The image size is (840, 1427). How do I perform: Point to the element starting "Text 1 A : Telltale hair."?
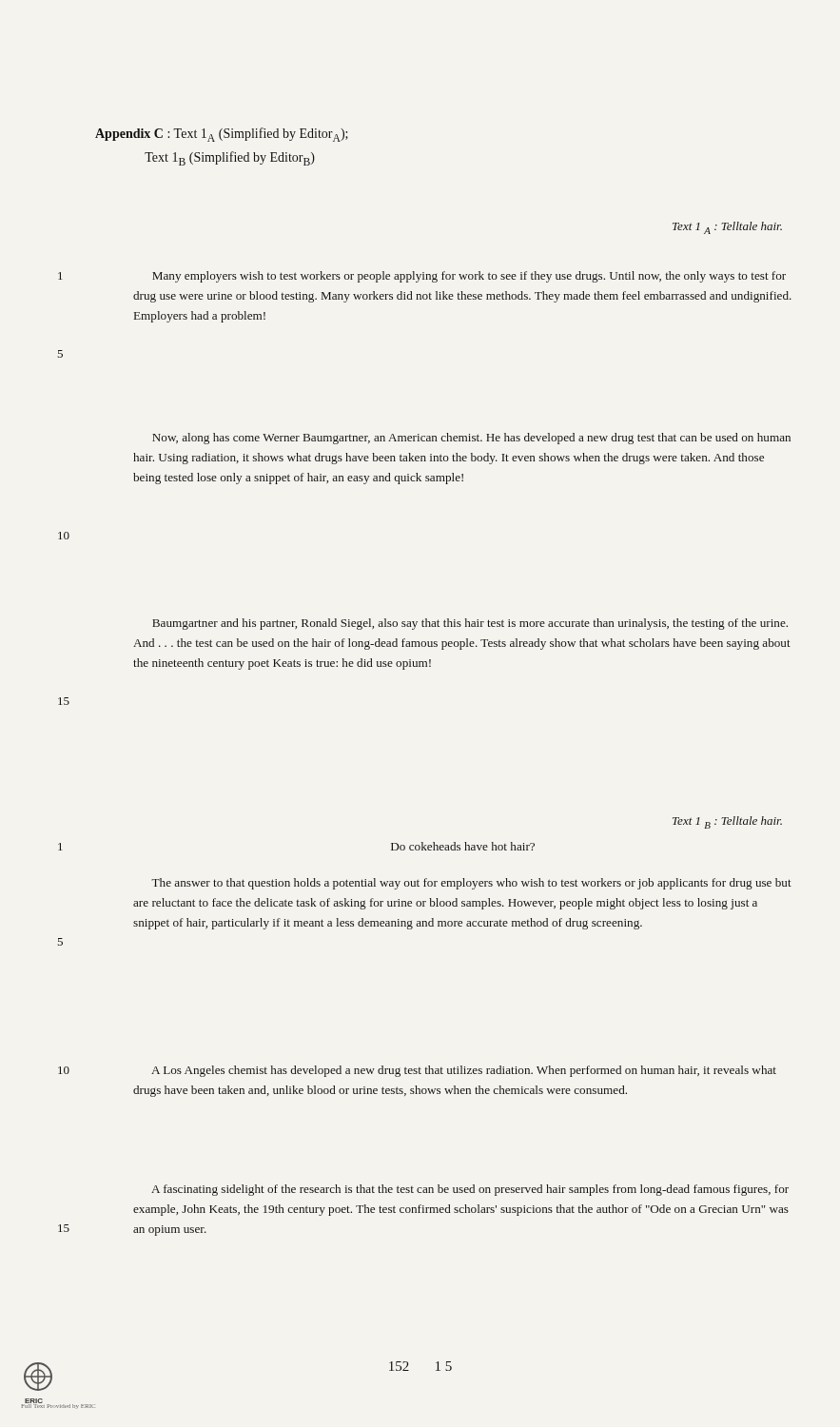pyautogui.click(x=727, y=227)
